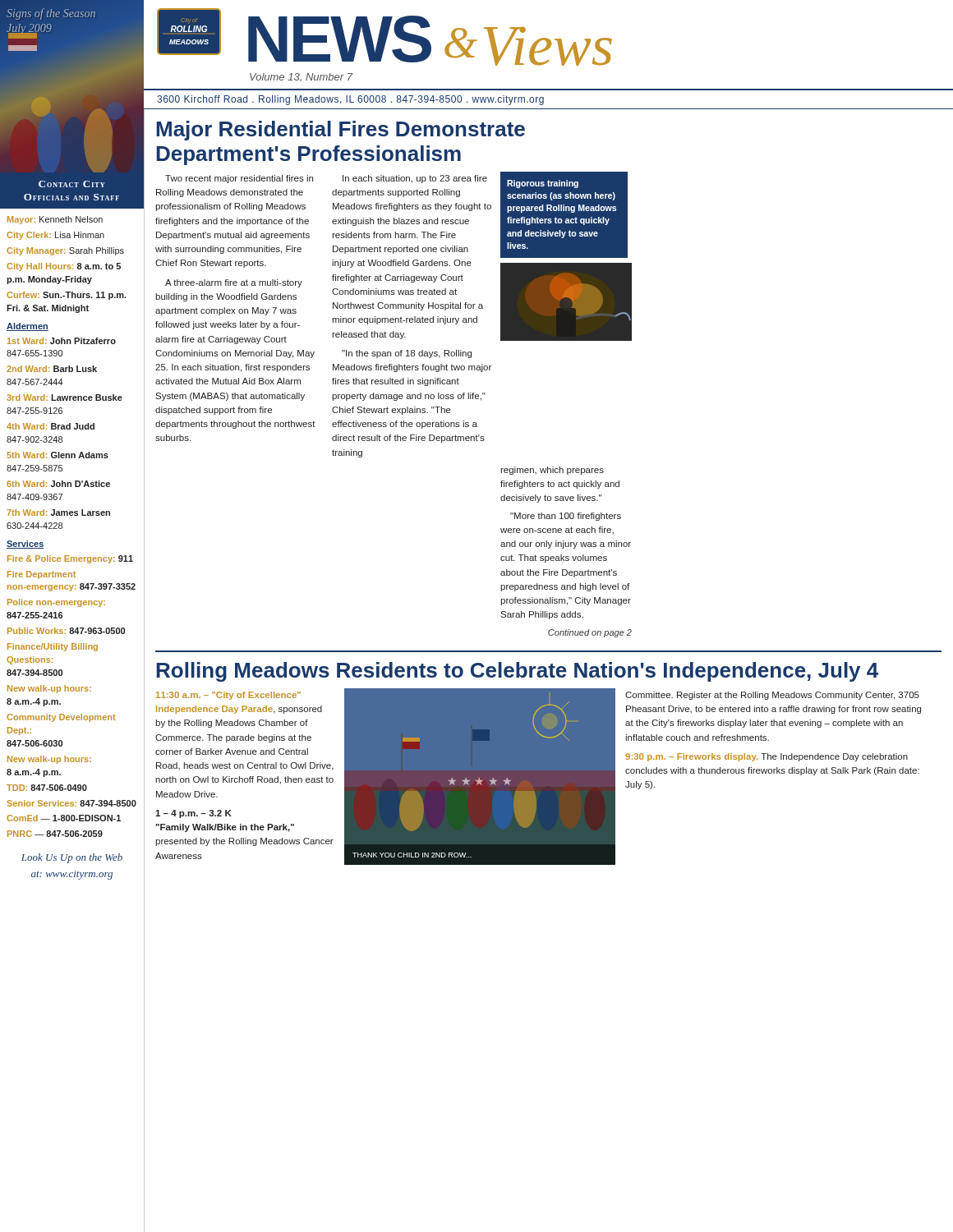Locate the logo
This screenshot has width=953, height=1232.
coord(548,45)
